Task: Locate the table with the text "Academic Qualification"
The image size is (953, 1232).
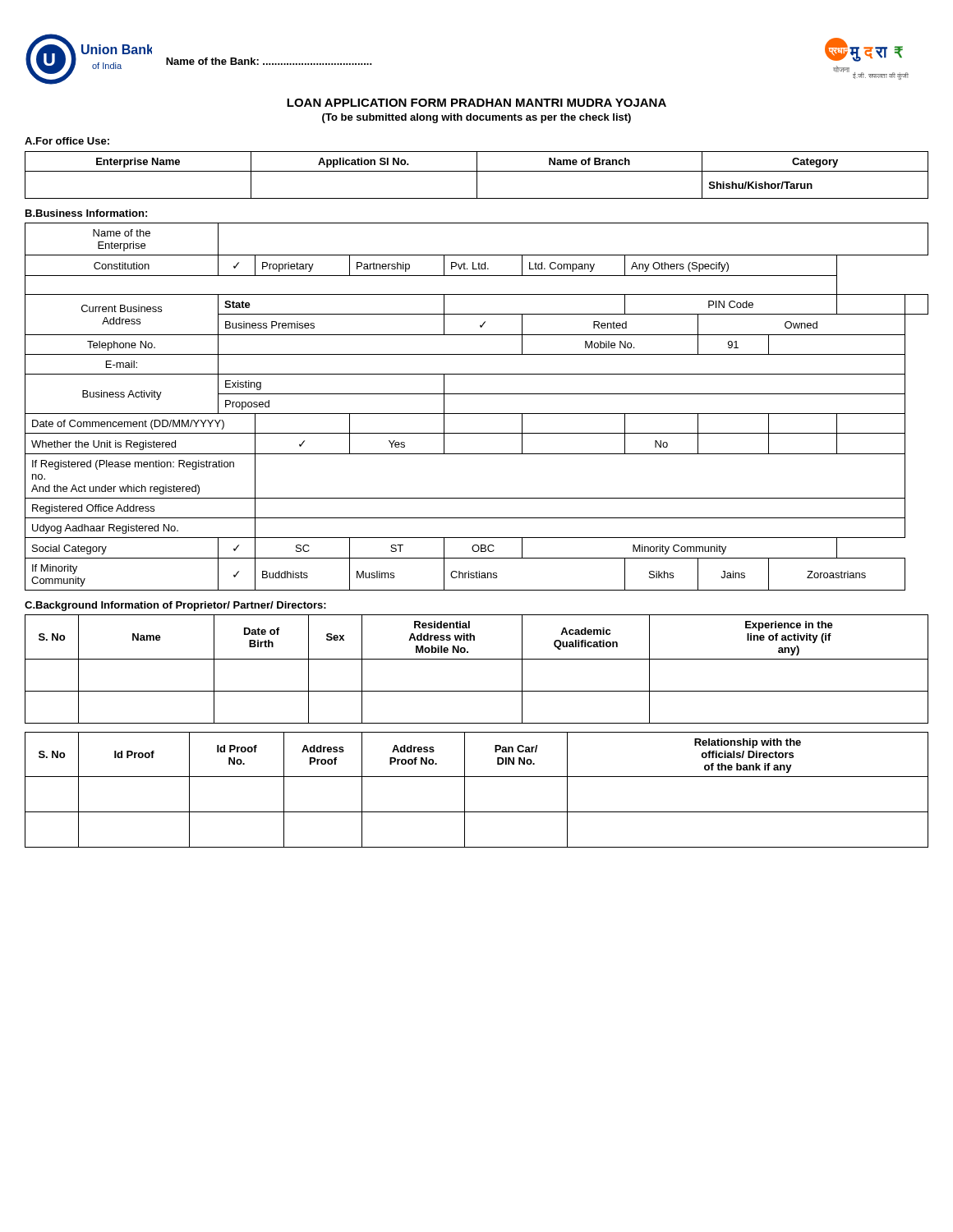Action: pos(476,669)
